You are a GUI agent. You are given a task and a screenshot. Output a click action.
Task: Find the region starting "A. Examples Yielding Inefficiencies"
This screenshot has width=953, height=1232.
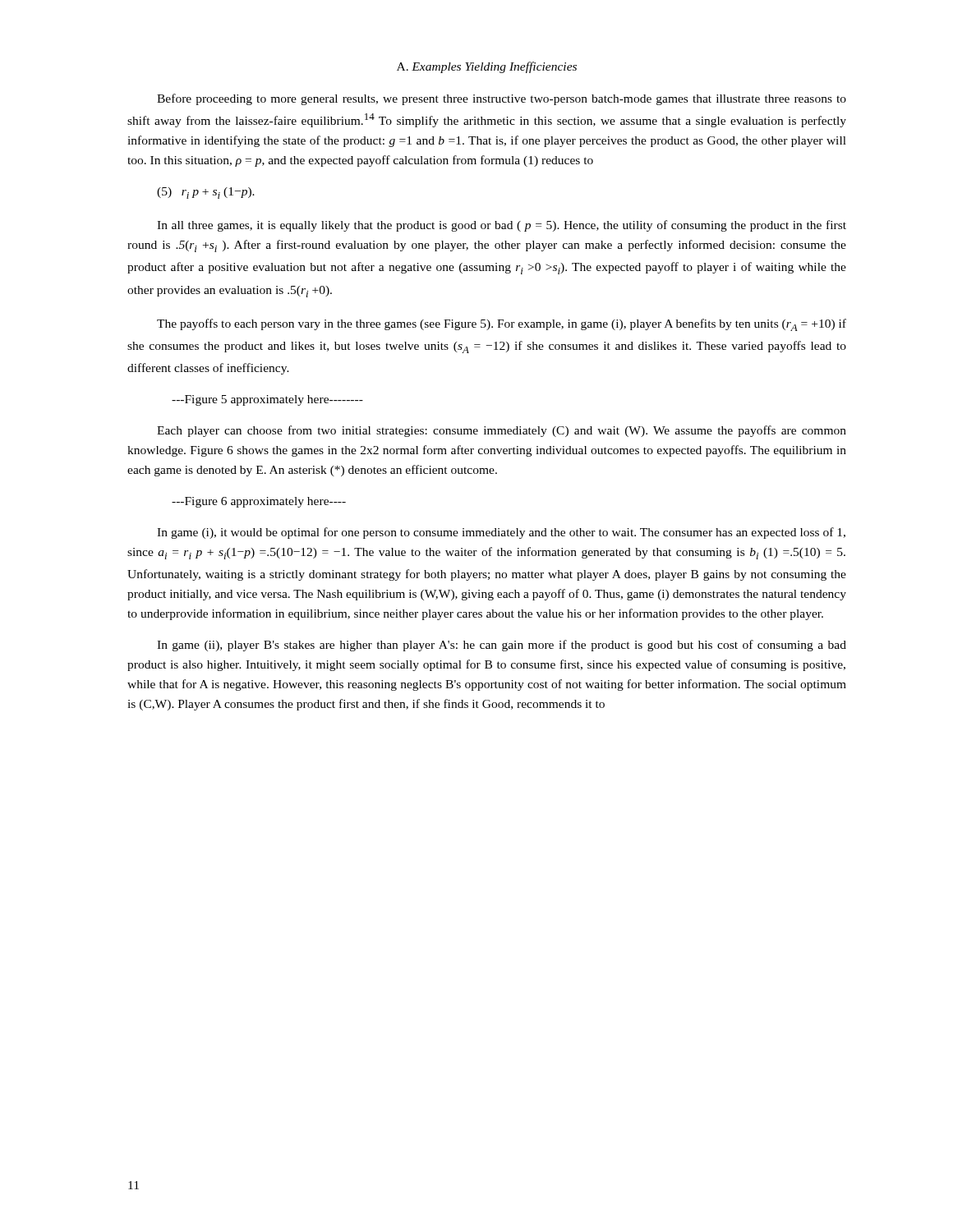pyautogui.click(x=487, y=66)
